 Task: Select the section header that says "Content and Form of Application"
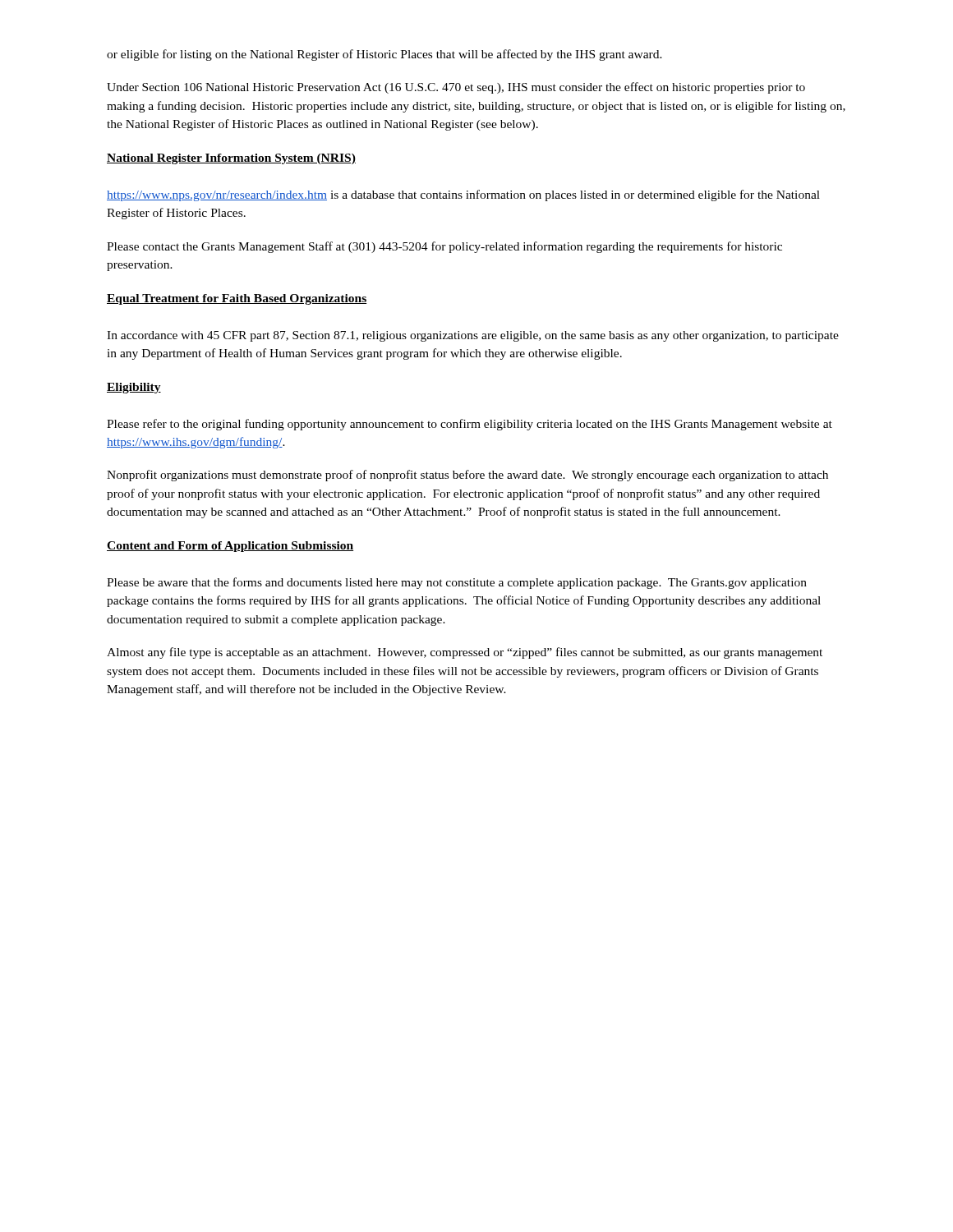230,545
